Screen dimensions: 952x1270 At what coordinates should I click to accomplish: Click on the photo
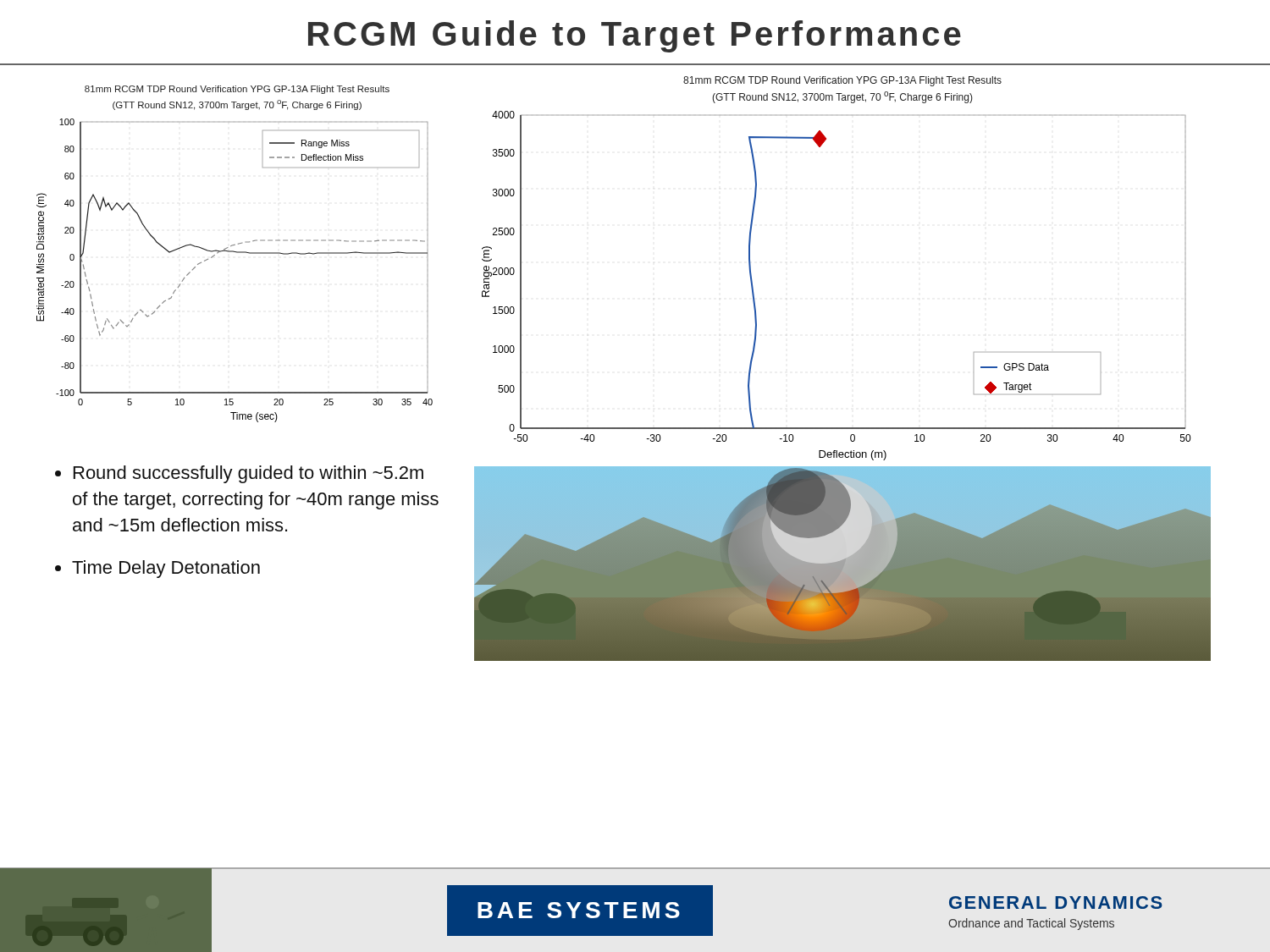click(842, 563)
